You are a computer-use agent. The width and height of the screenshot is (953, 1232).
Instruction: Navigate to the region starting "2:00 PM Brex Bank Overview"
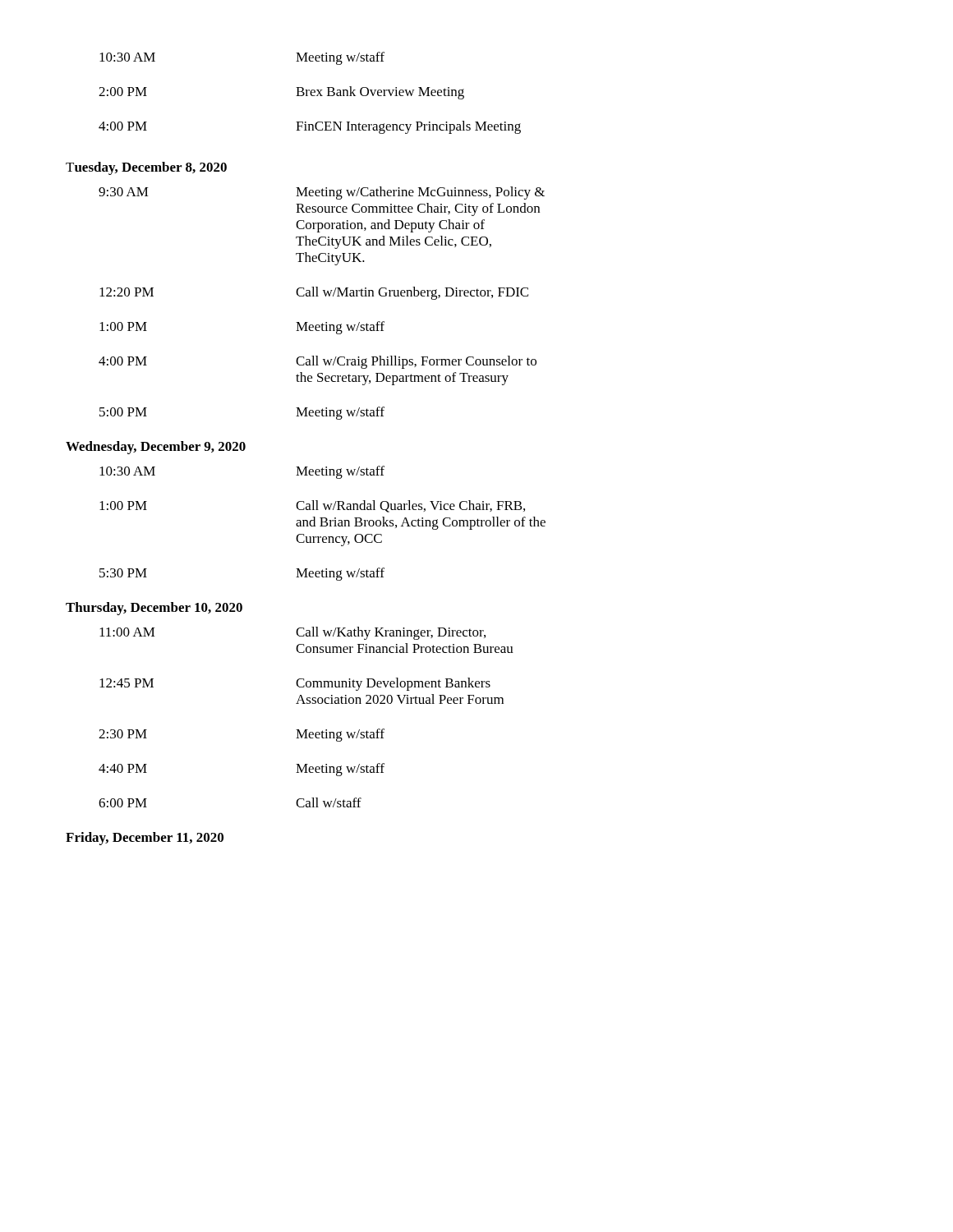click(x=121, y=94)
